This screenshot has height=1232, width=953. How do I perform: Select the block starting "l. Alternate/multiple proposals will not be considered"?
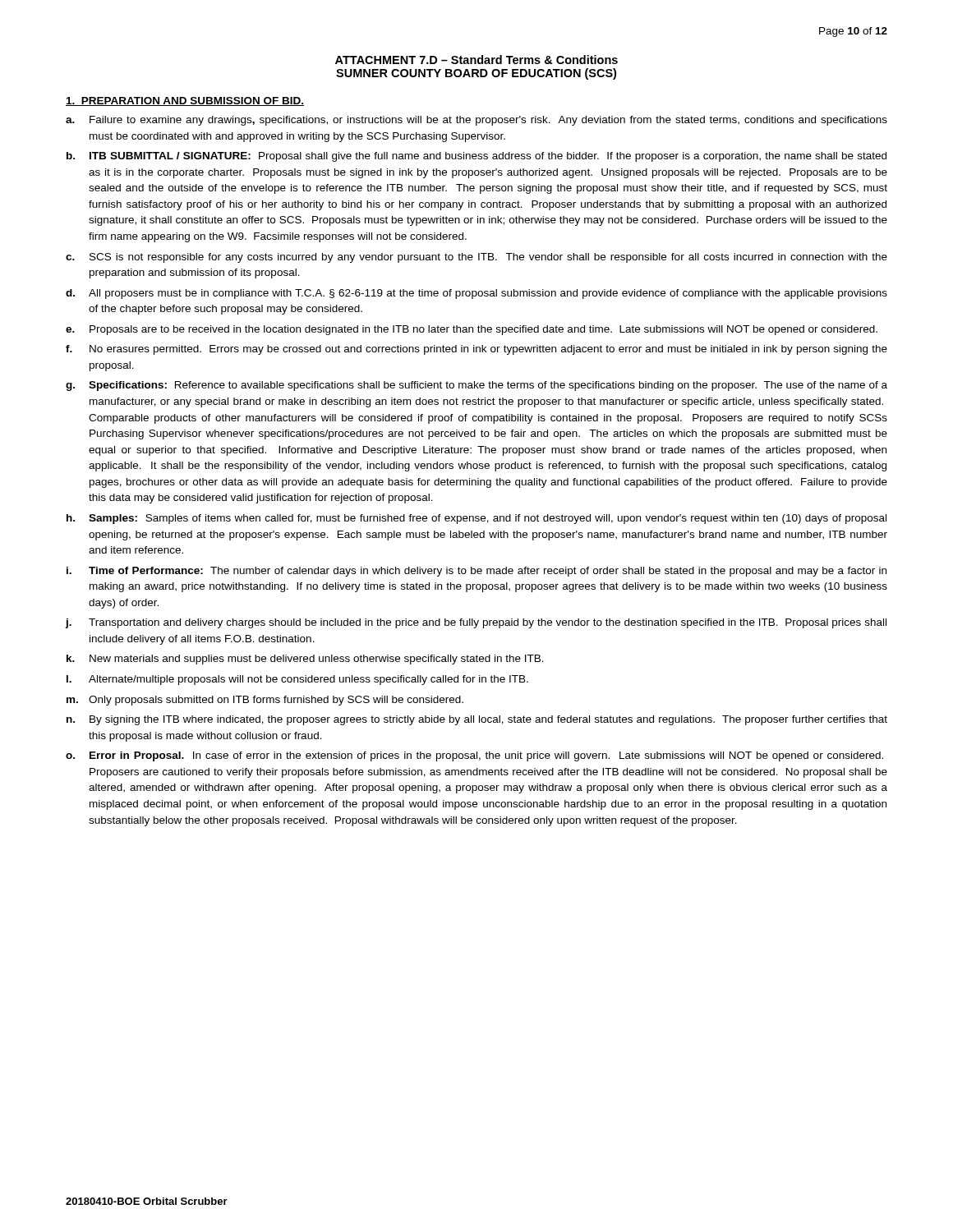(x=476, y=679)
